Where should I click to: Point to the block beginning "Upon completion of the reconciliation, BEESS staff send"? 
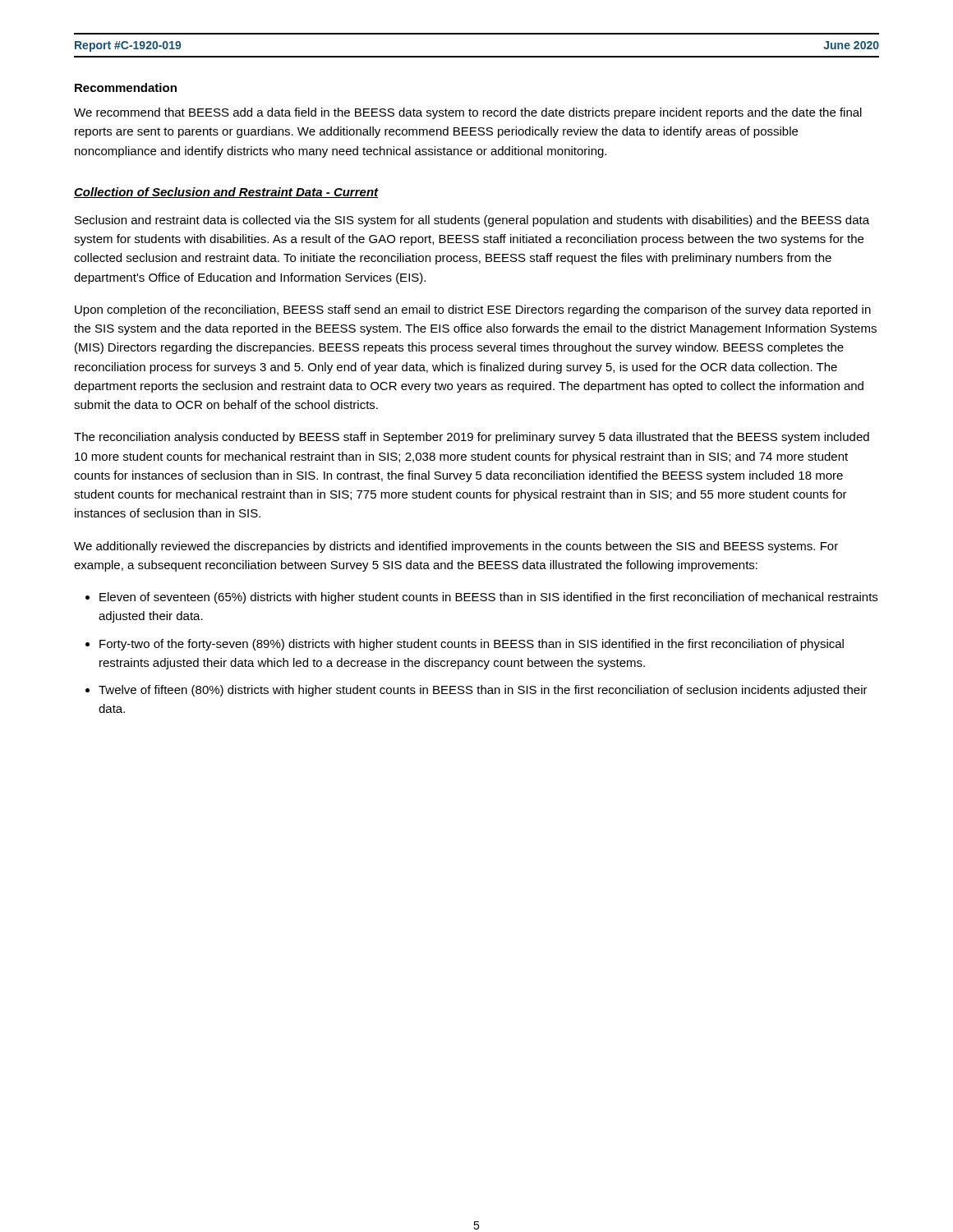[x=475, y=357]
